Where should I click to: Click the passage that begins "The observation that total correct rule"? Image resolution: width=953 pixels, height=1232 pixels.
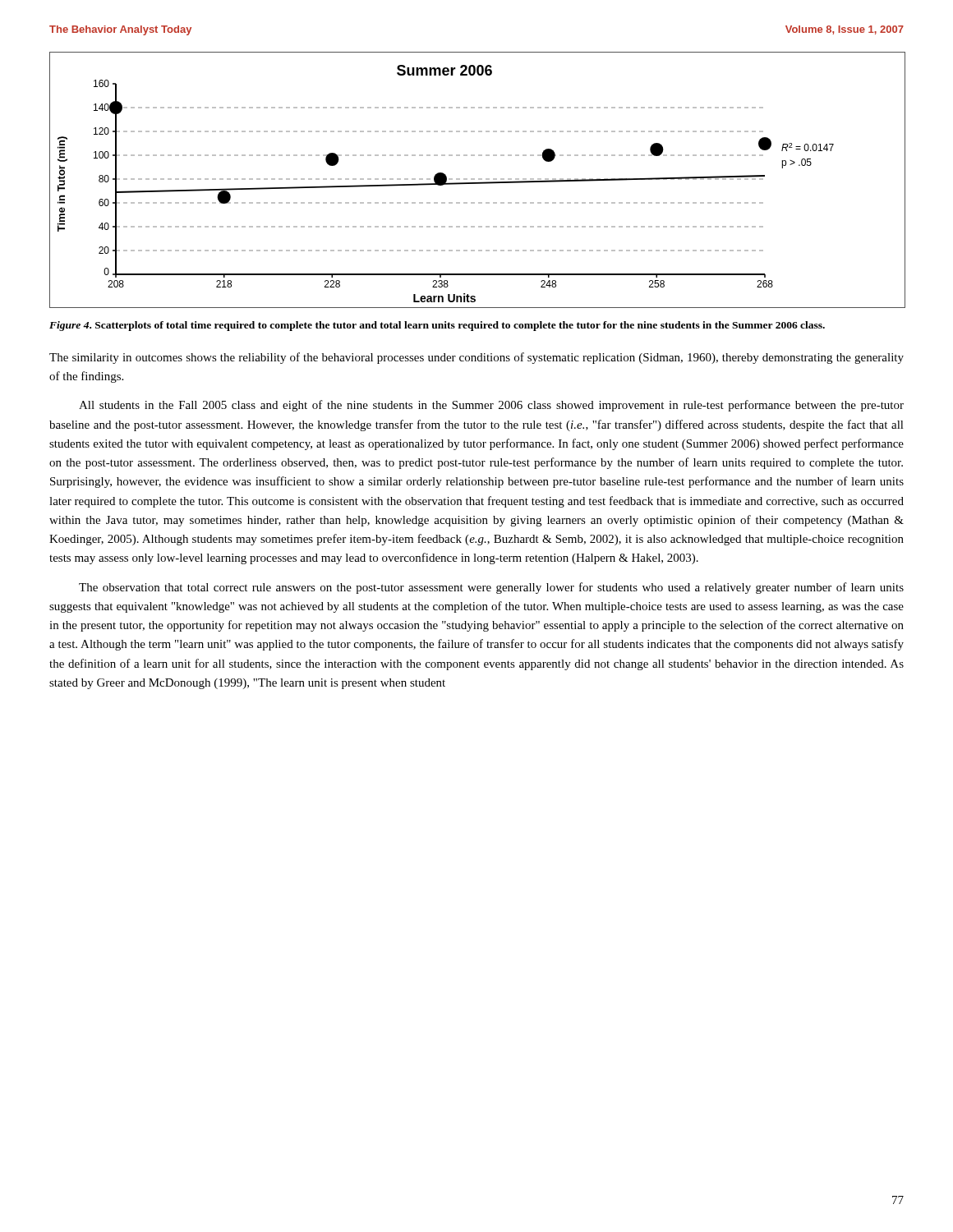[x=476, y=635]
